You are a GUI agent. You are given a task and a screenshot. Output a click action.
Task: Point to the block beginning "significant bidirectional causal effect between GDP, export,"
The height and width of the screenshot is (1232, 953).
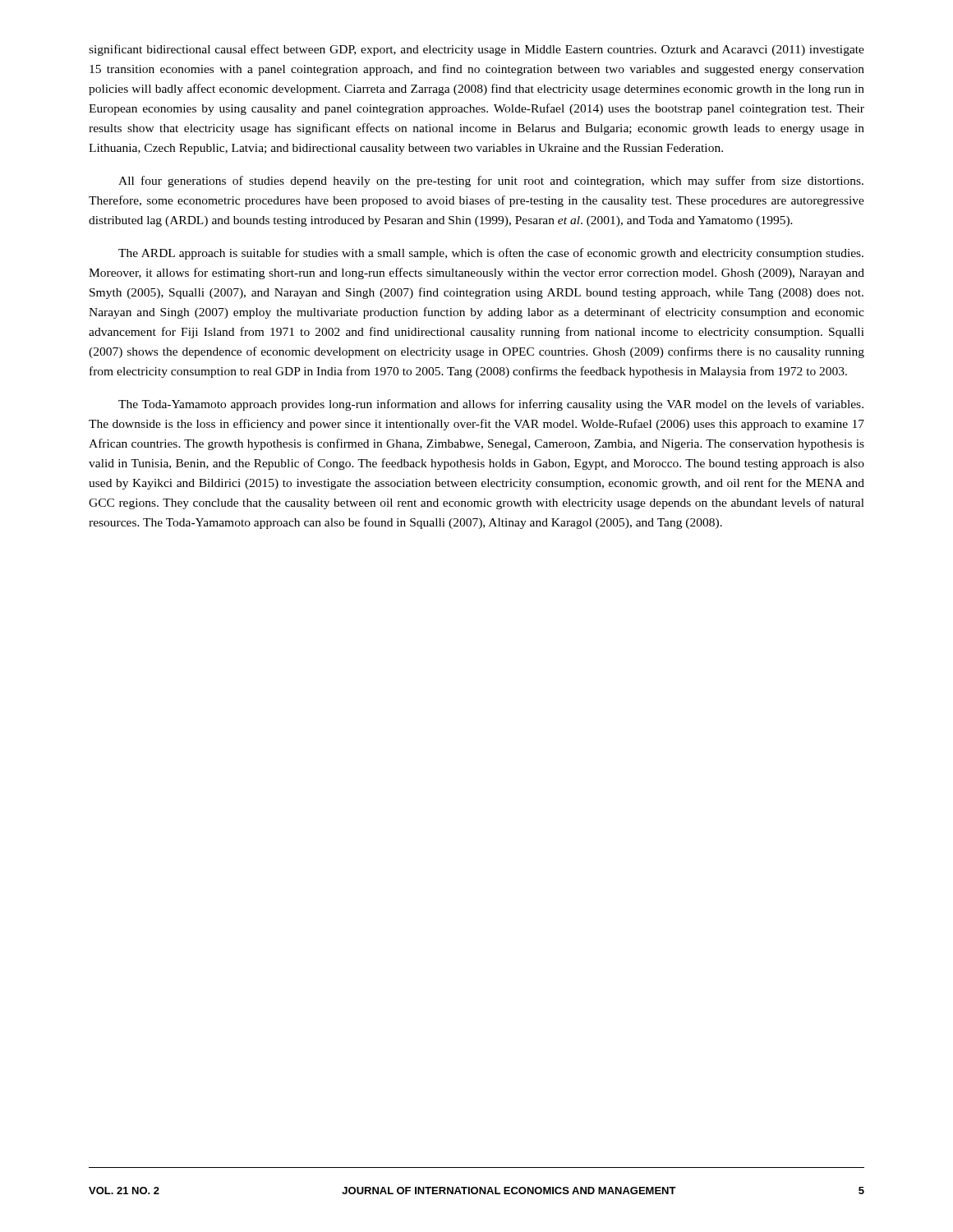click(476, 98)
